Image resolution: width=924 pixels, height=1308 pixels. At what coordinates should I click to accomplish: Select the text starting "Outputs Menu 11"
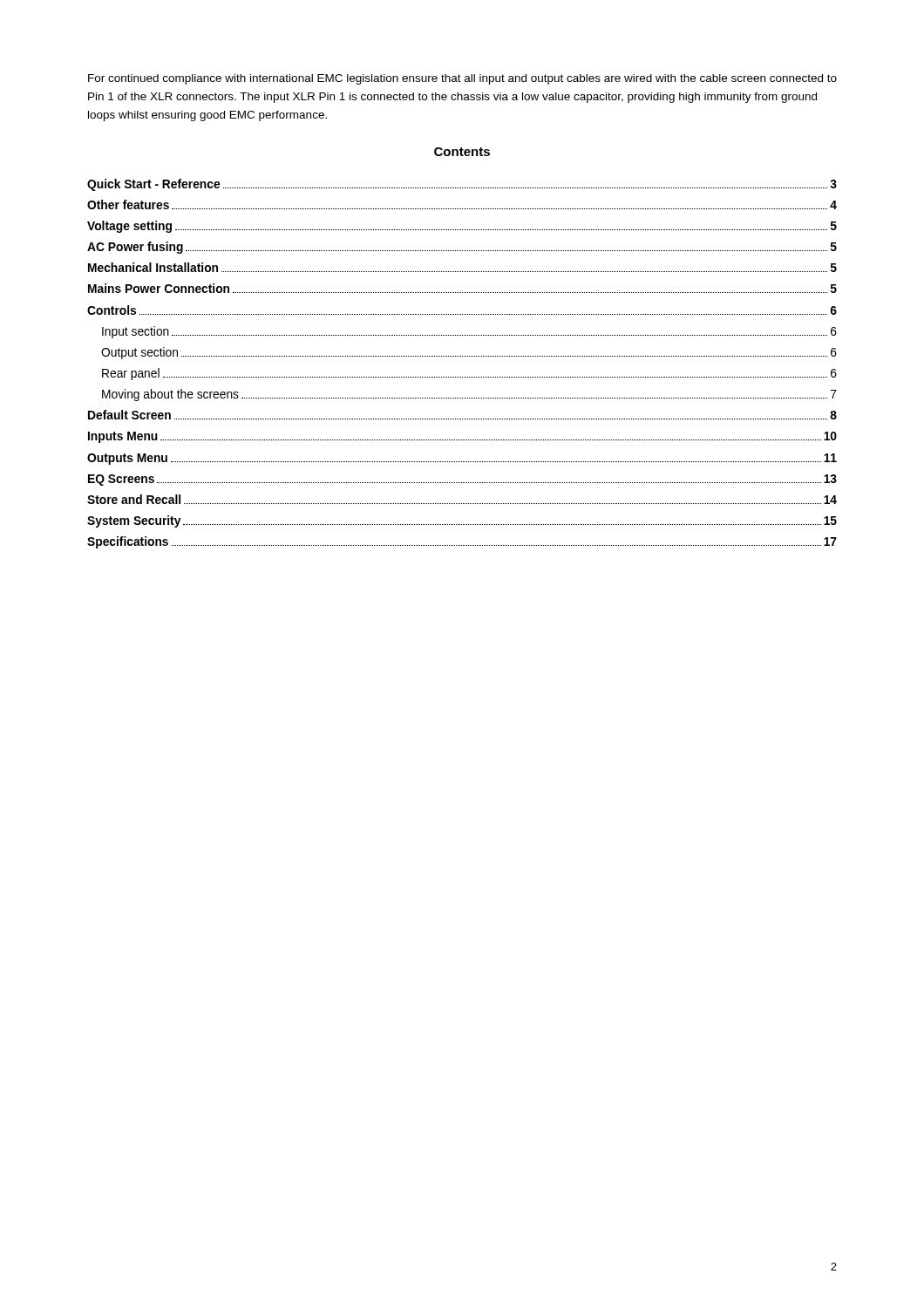click(x=462, y=458)
